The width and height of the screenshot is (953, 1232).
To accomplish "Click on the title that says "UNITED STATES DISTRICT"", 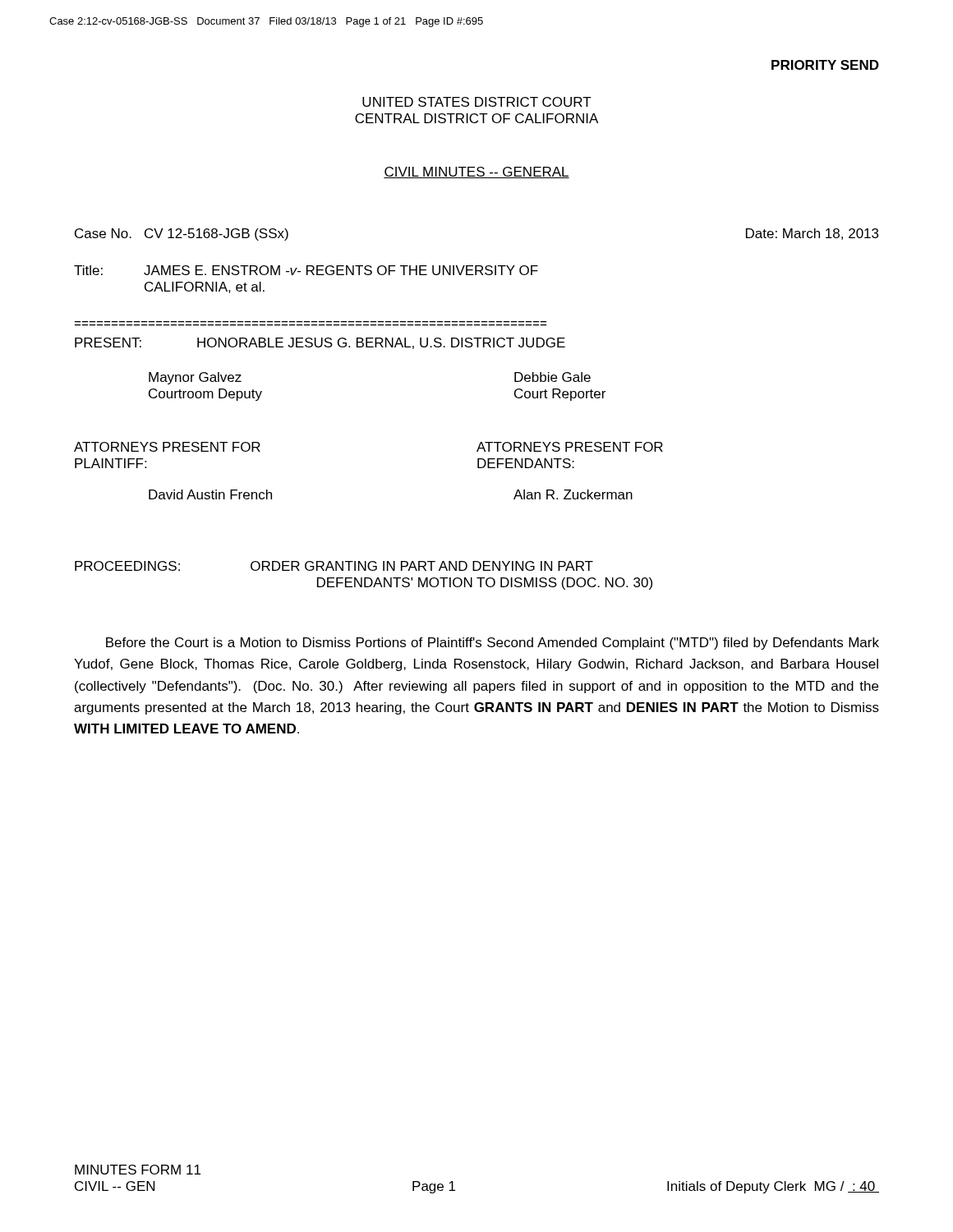I will (x=476, y=111).
